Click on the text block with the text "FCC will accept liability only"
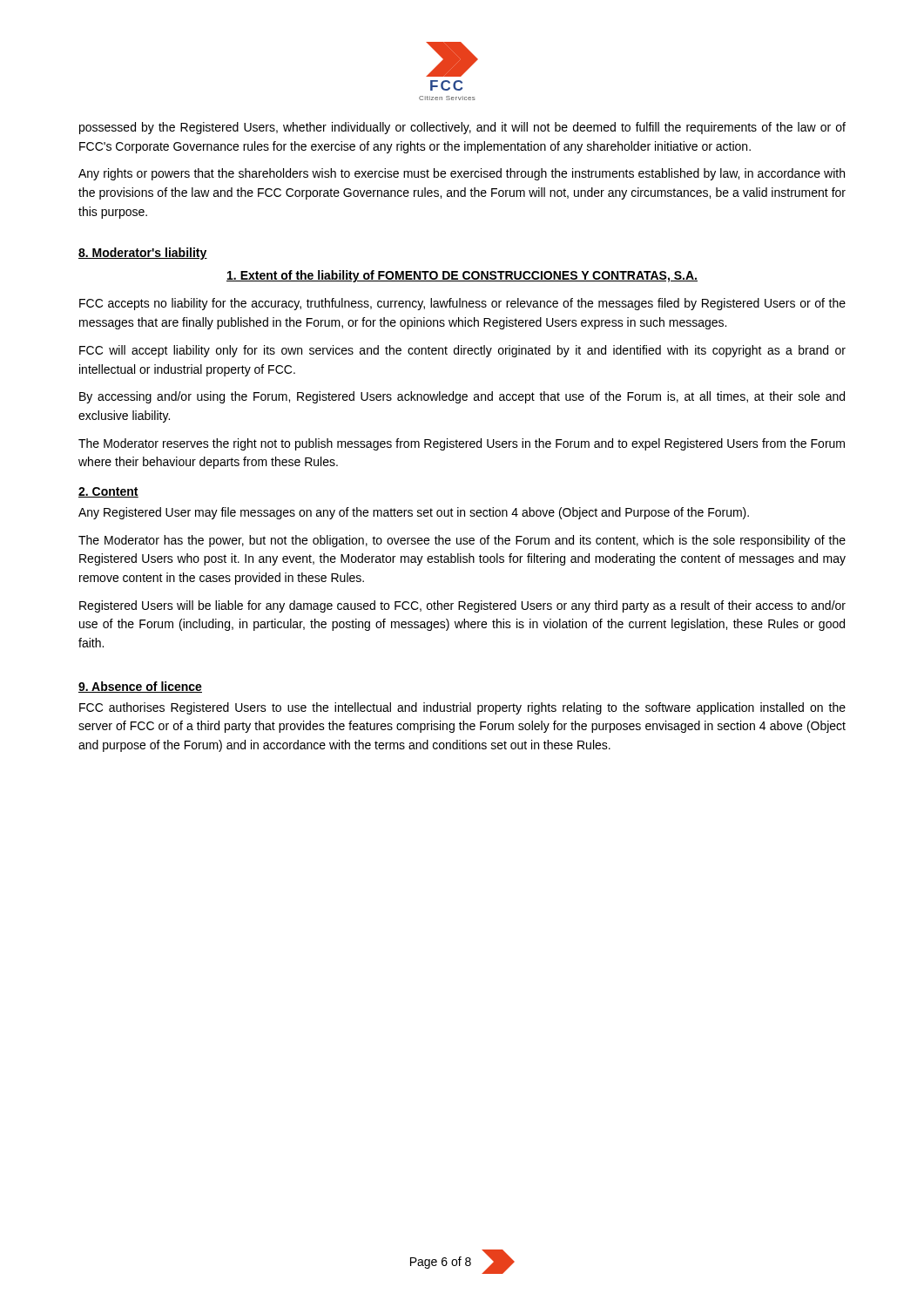924x1307 pixels. pos(462,360)
